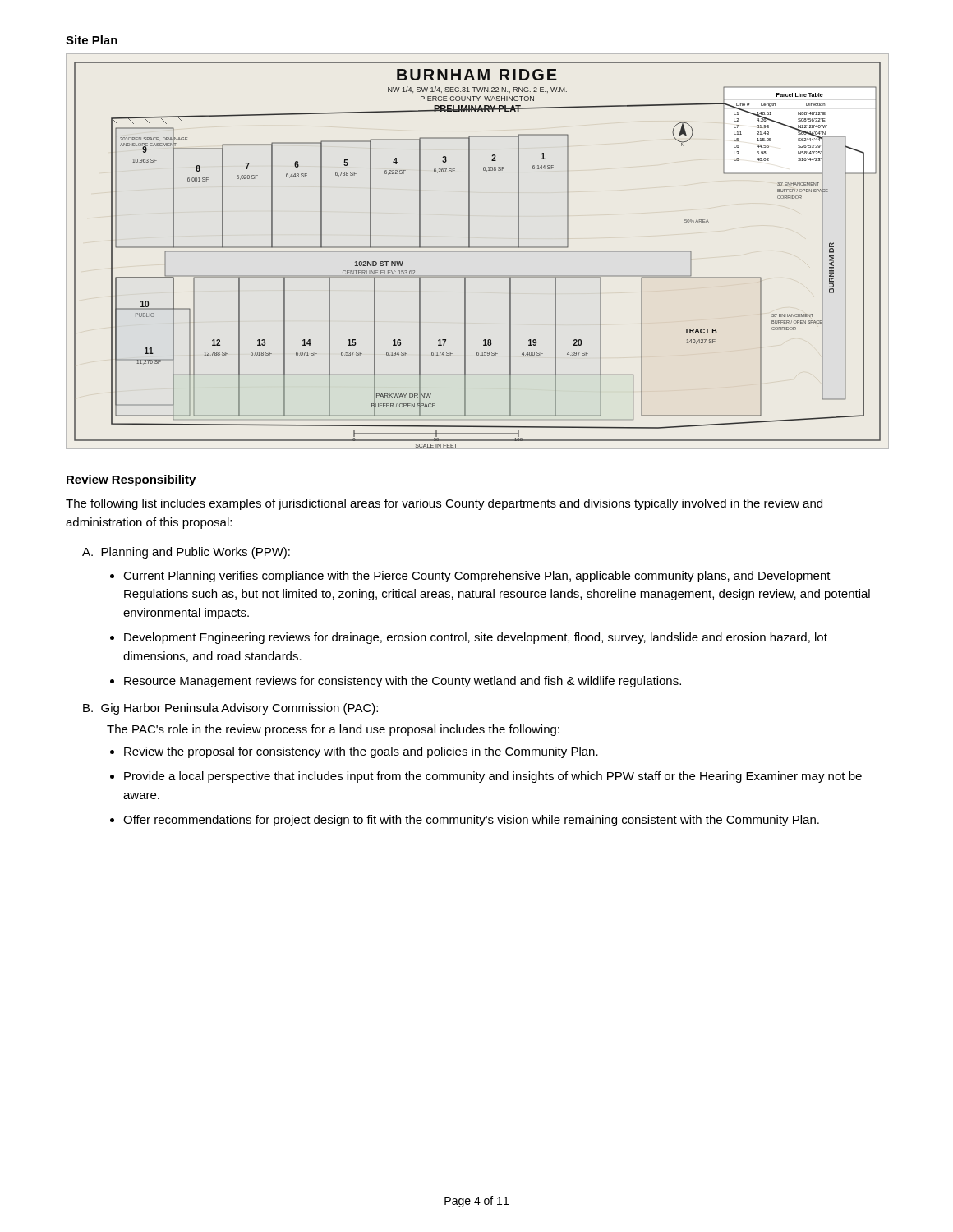The height and width of the screenshot is (1232, 953).
Task: Locate the element starting "Review Responsibility"
Action: [131, 479]
